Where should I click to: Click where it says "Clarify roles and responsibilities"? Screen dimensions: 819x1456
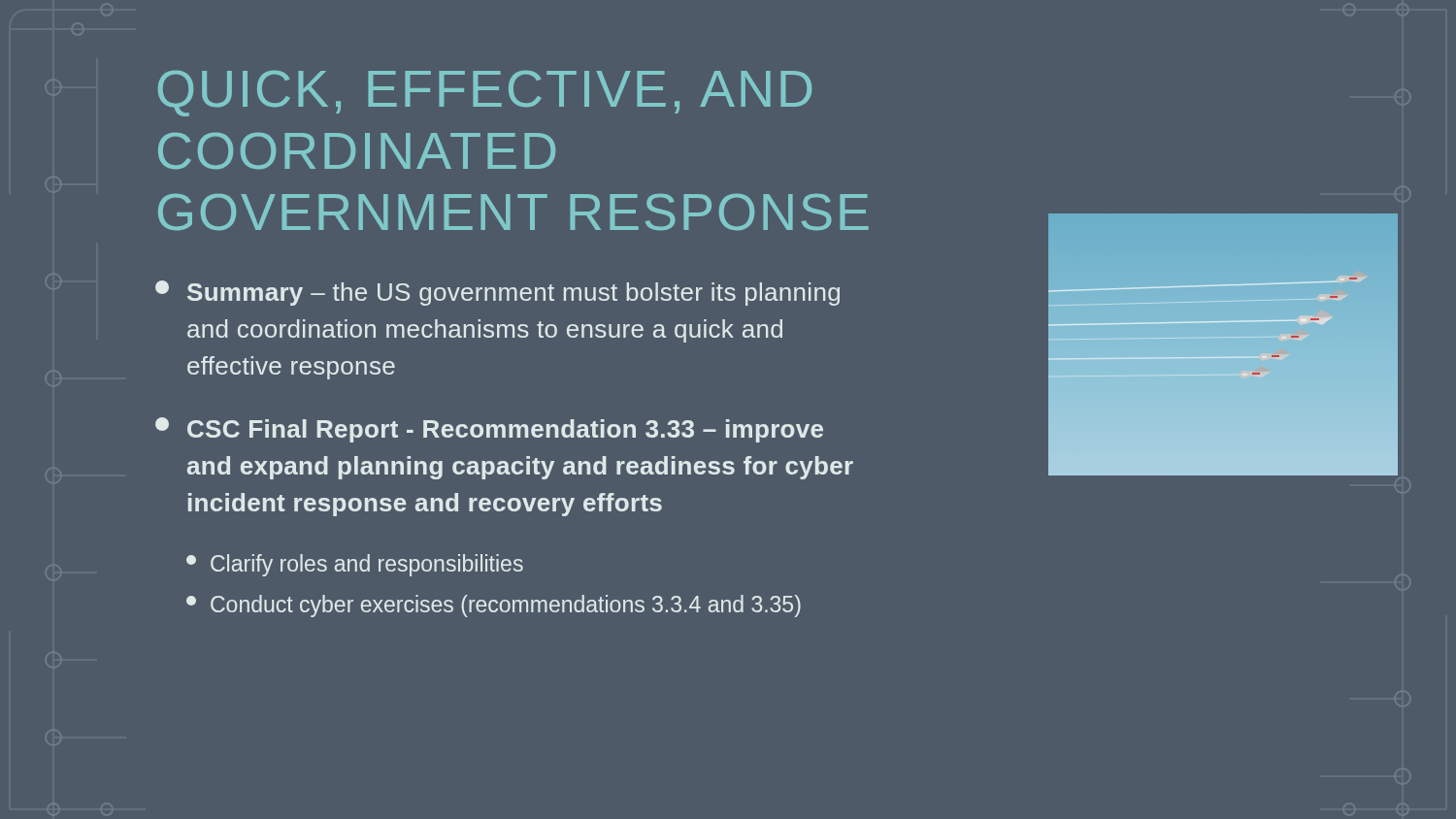(355, 564)
